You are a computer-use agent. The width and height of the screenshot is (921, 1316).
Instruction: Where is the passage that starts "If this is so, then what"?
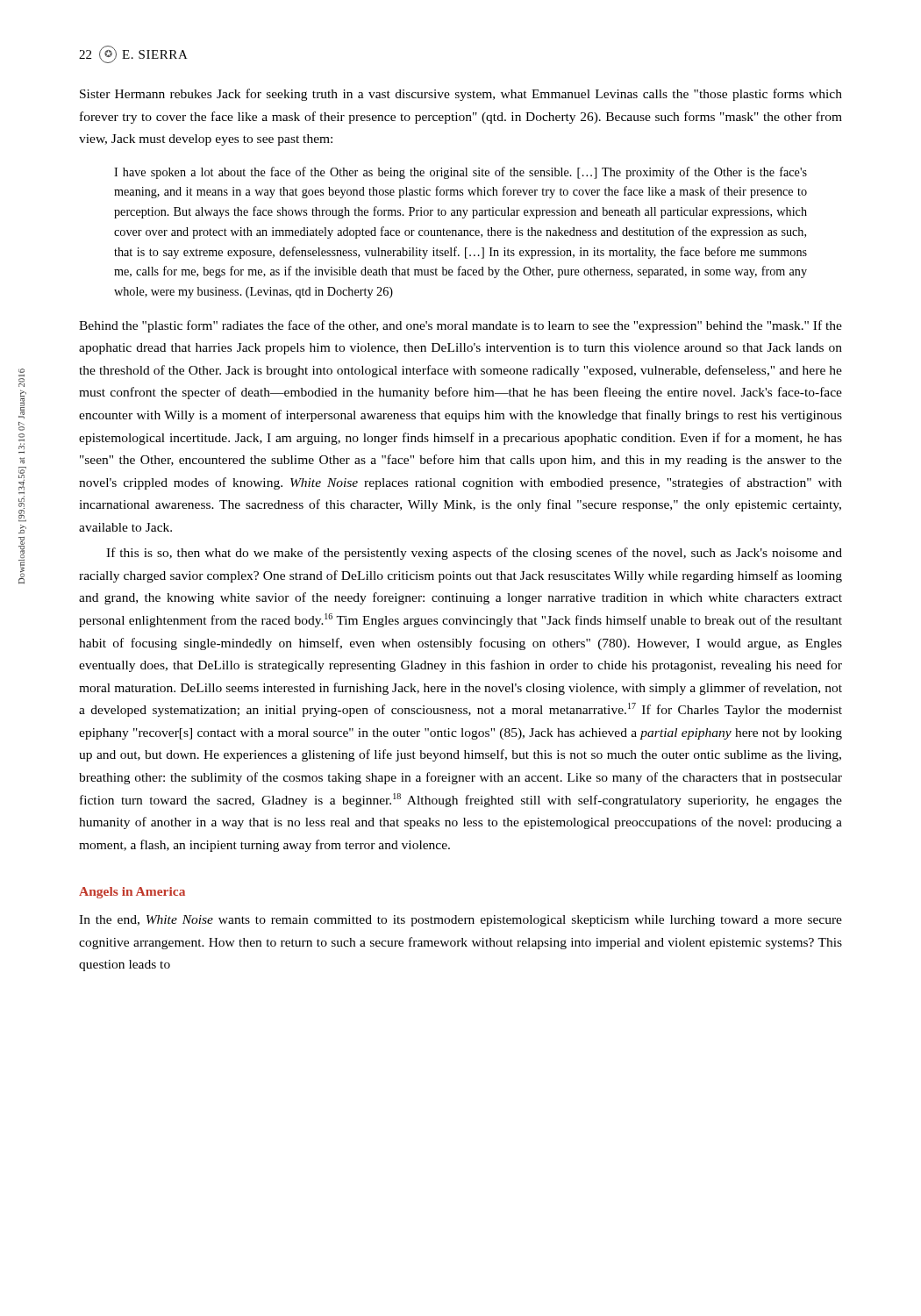click(460, 699)
